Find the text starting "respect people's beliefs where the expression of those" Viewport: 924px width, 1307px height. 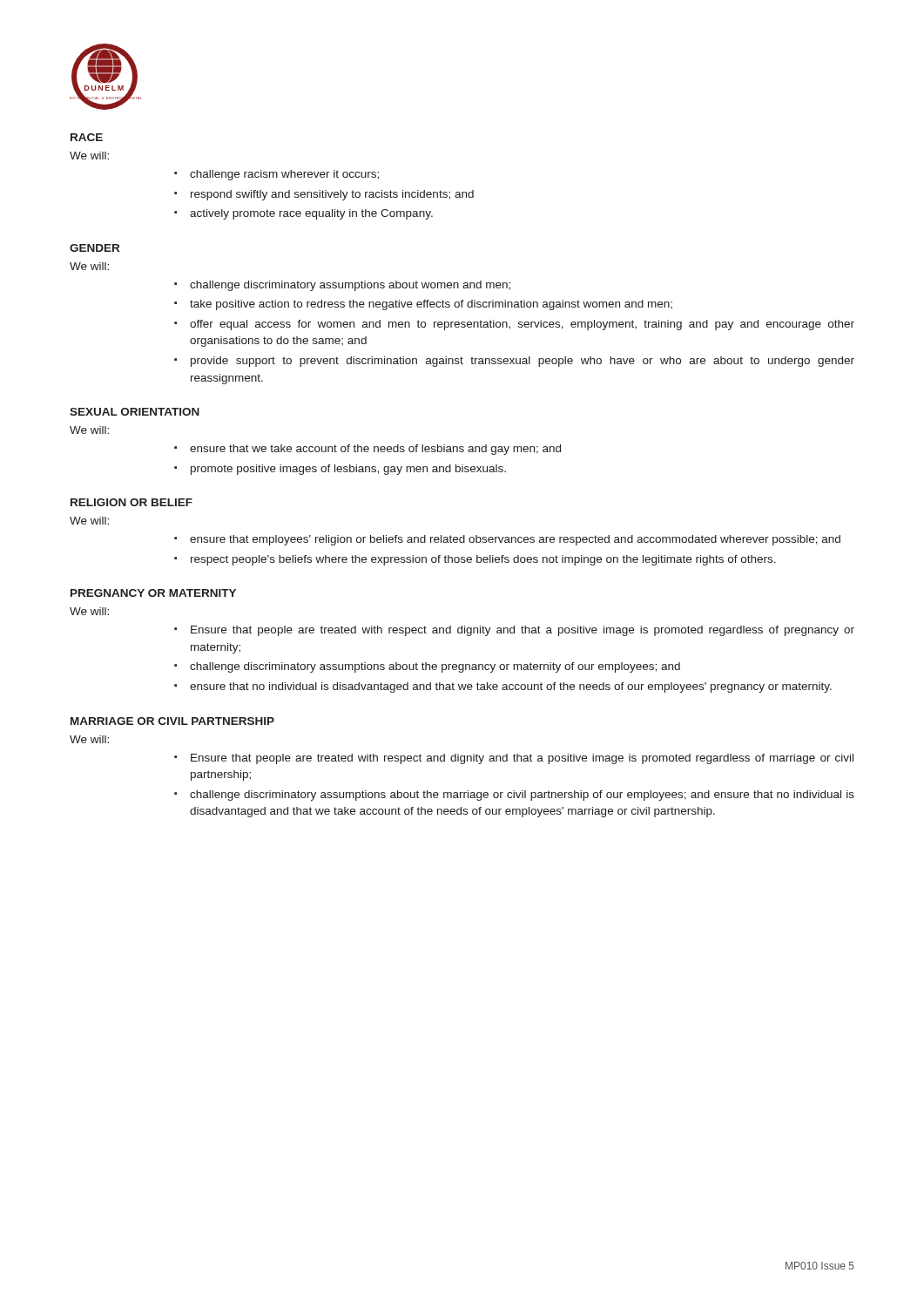pyautogui.click(x=483, y=559)
